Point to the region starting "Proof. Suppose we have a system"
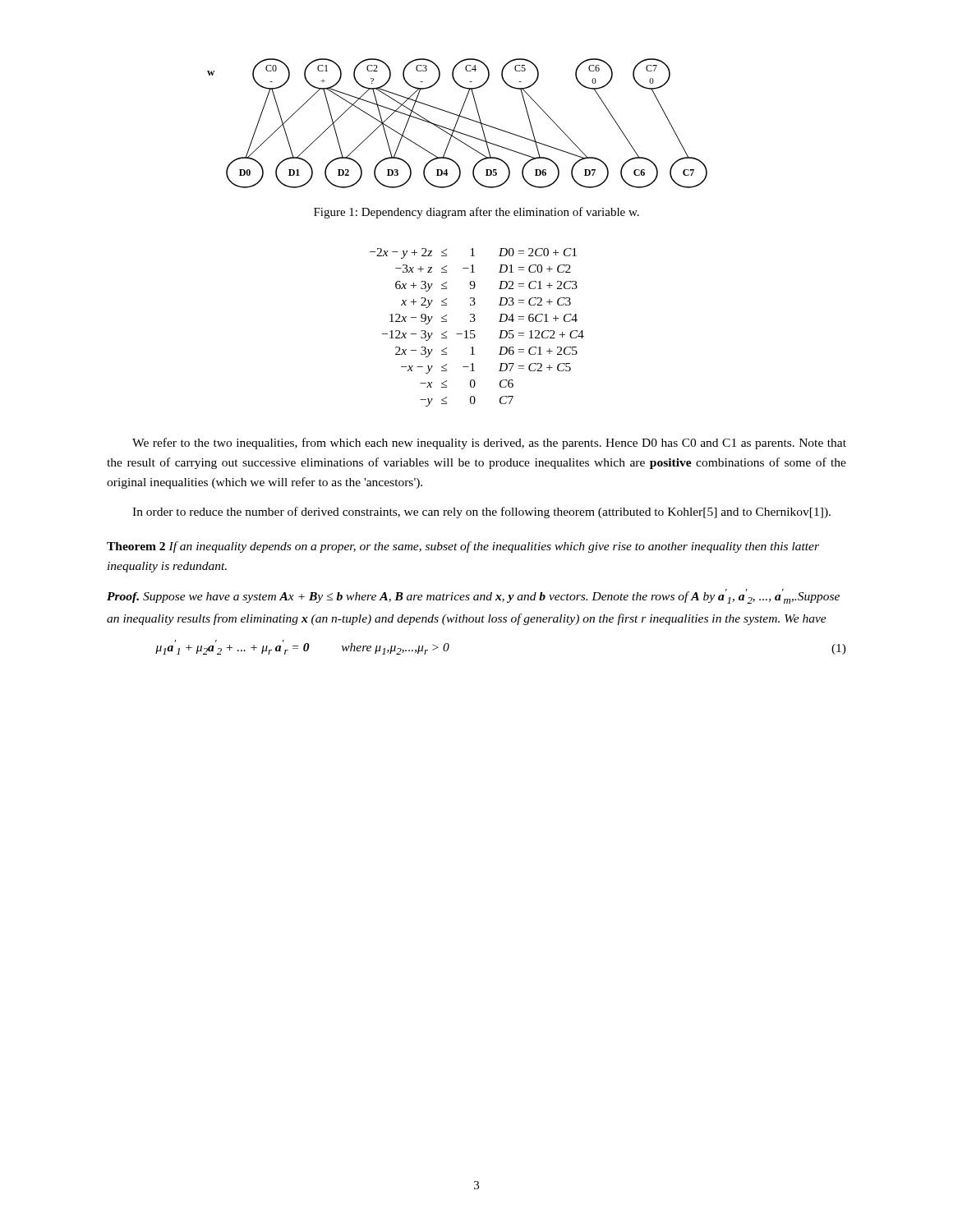The width and height of the screenshot is (953, 1232). point(473,606)
